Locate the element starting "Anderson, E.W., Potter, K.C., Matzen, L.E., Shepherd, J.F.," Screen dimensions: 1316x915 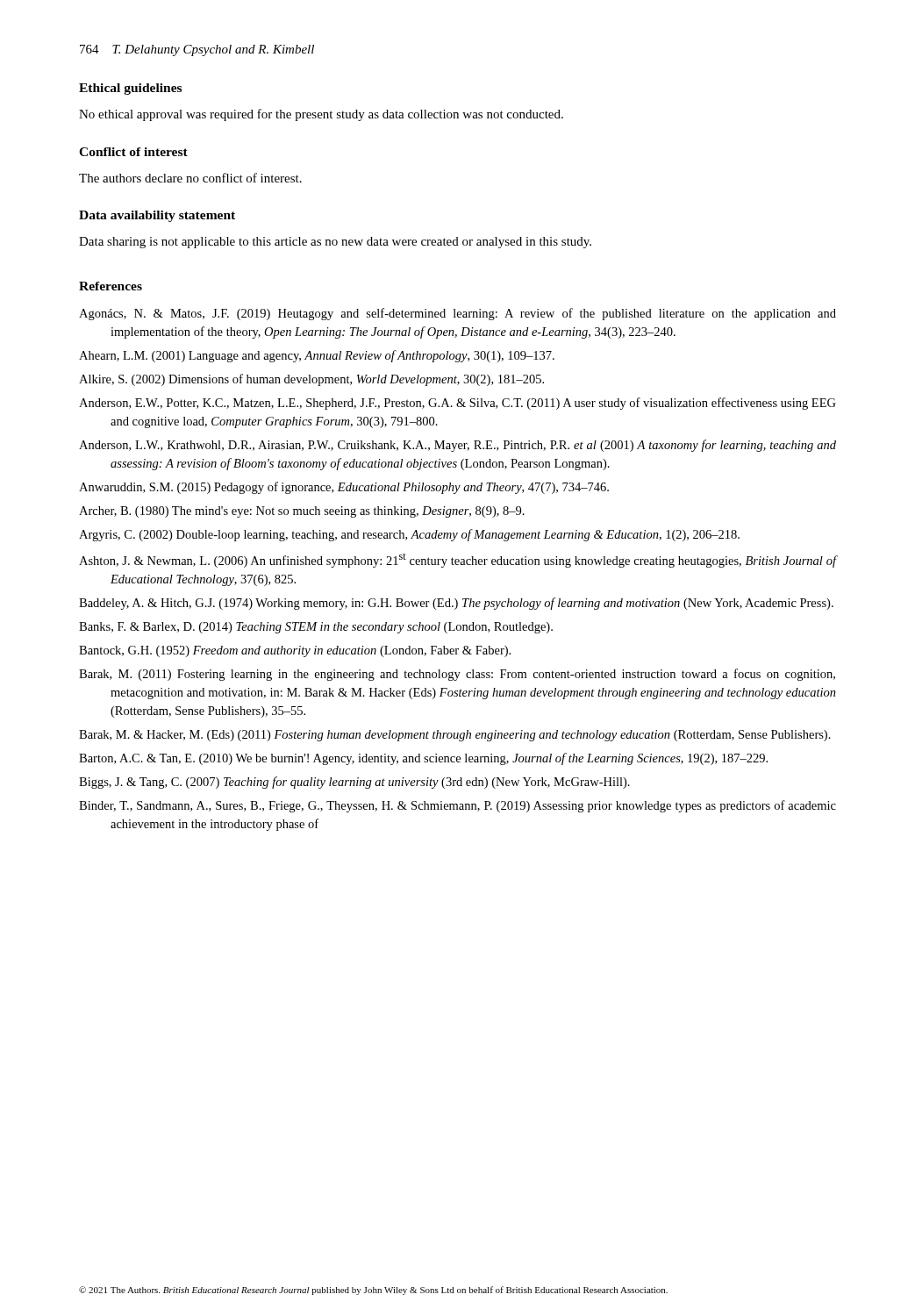(458, 412)
